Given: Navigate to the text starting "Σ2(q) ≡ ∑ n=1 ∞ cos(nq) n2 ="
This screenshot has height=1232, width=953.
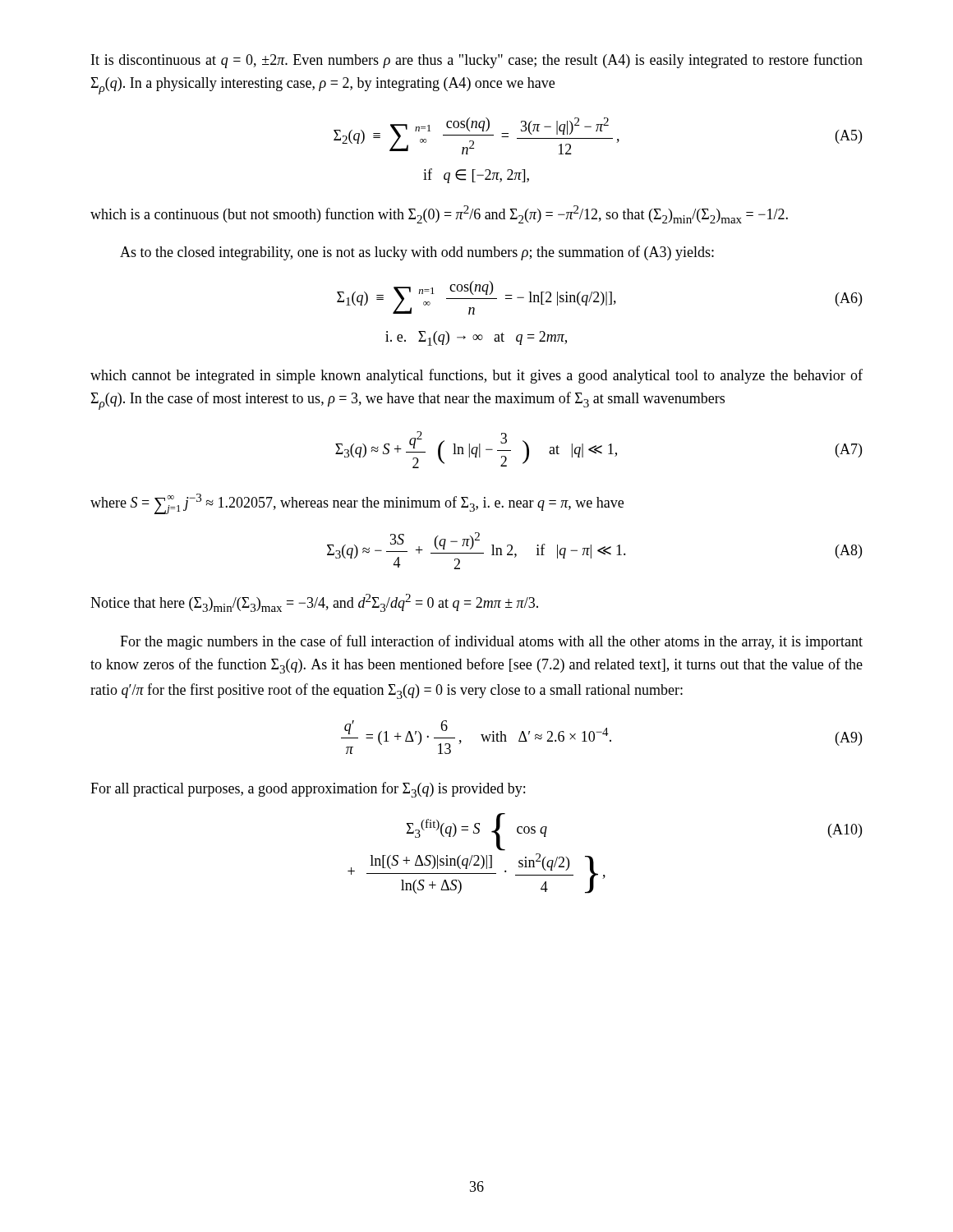Looking at the screenshot, I should [x=476, y=150].
